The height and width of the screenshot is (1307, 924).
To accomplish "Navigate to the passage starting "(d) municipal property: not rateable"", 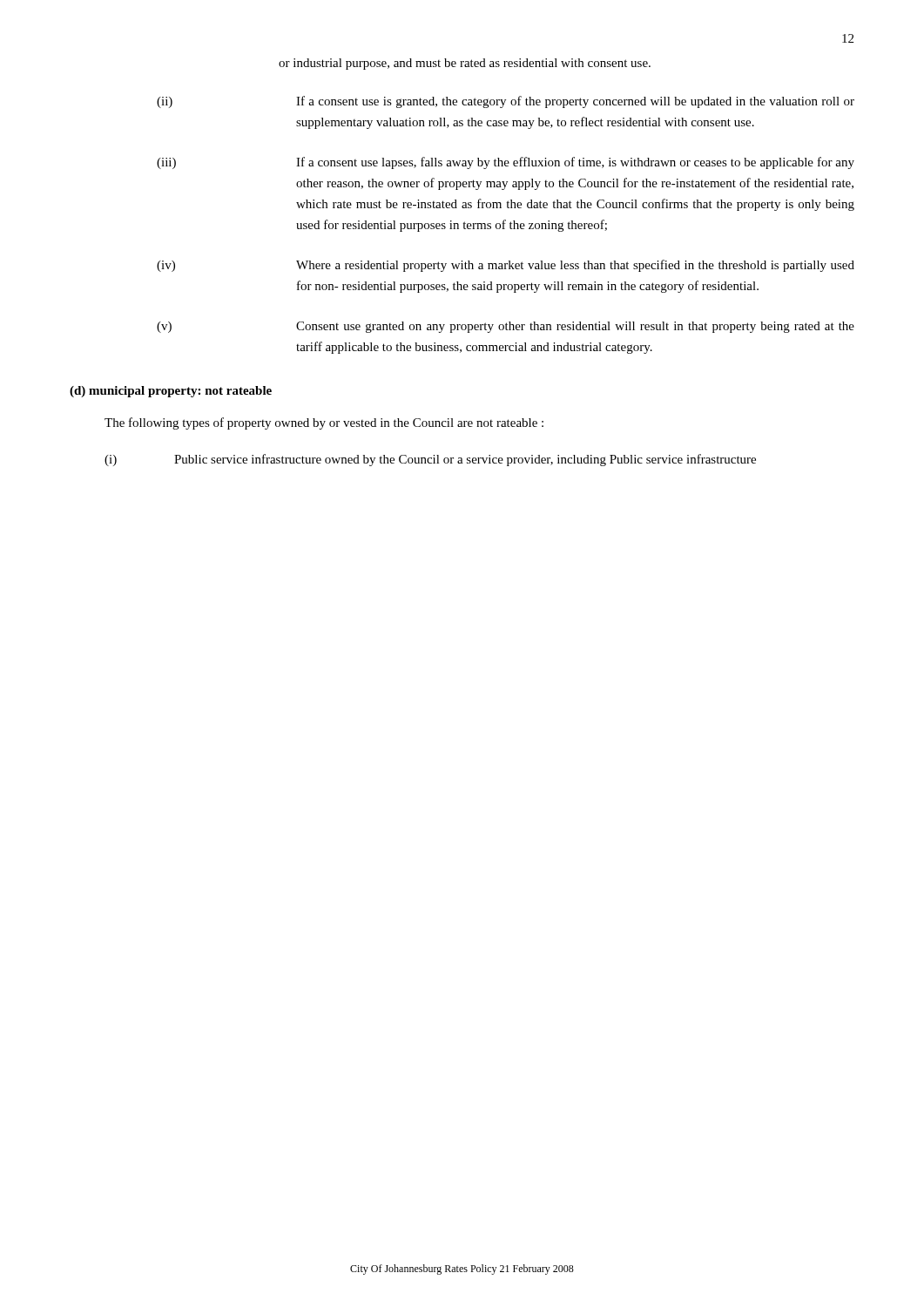I will tap(171, 390).
